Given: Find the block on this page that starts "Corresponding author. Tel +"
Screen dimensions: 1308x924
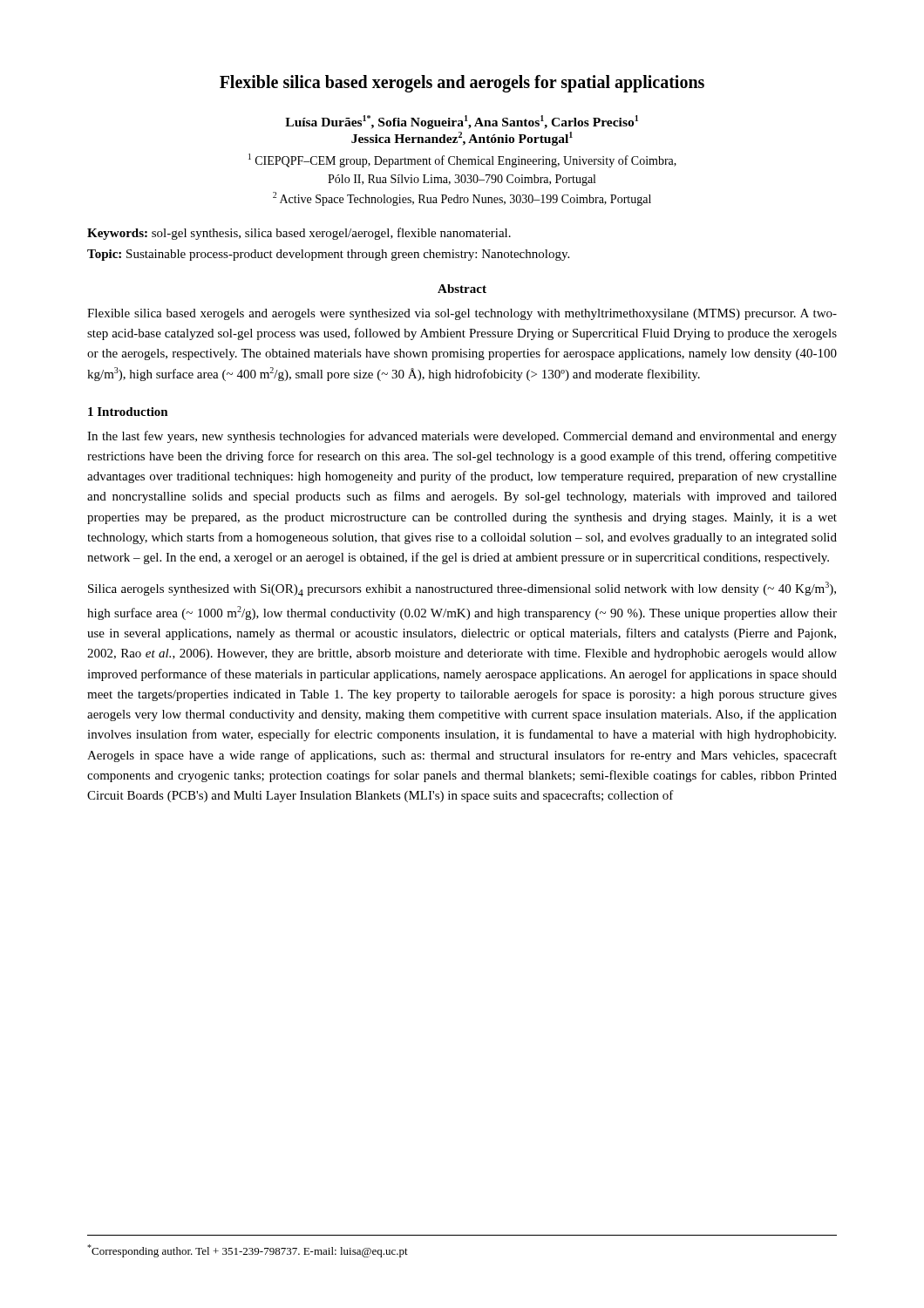Looking at the screenshot, I should coord(247,1250).
